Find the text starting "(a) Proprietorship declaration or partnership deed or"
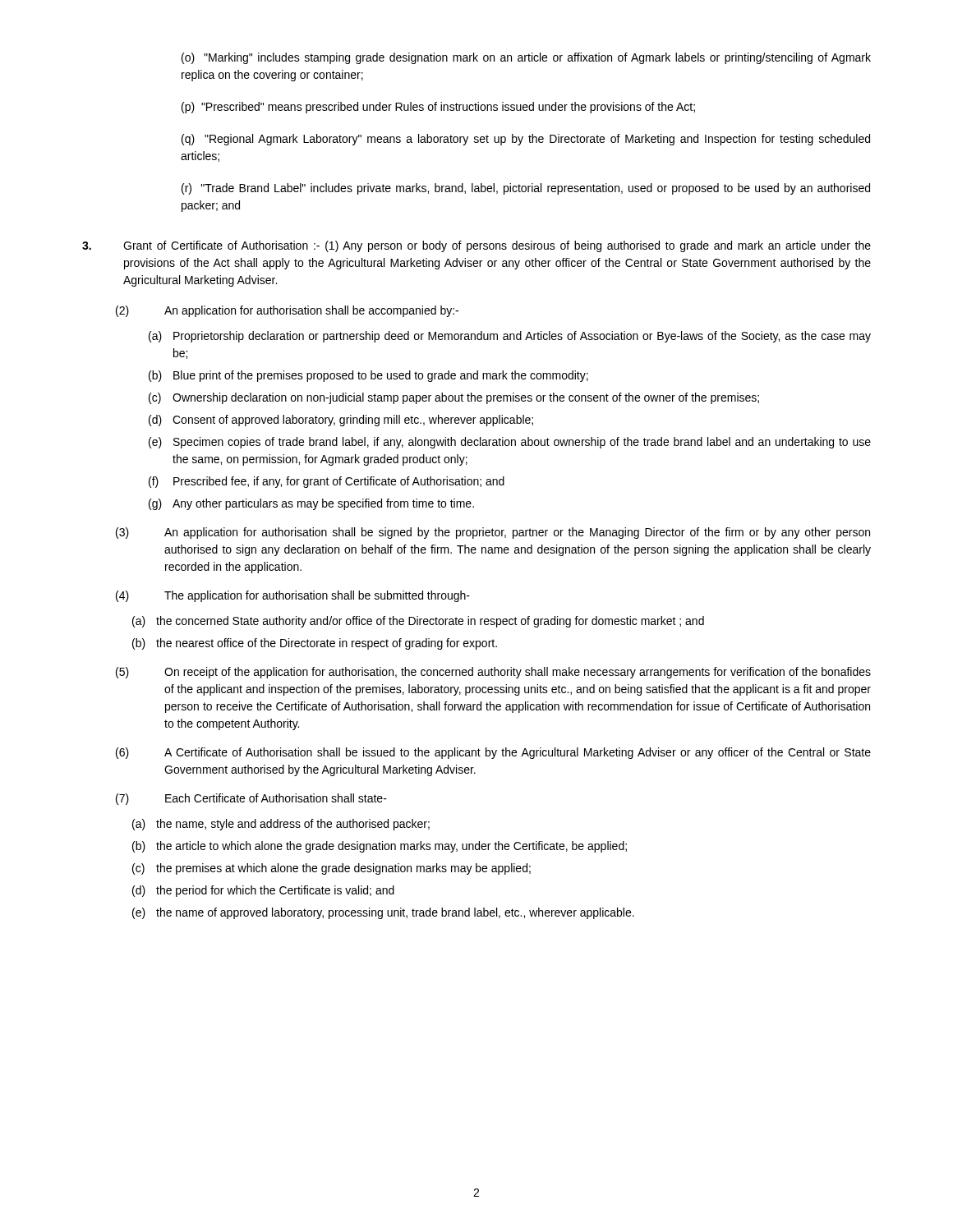 [476, 345]
